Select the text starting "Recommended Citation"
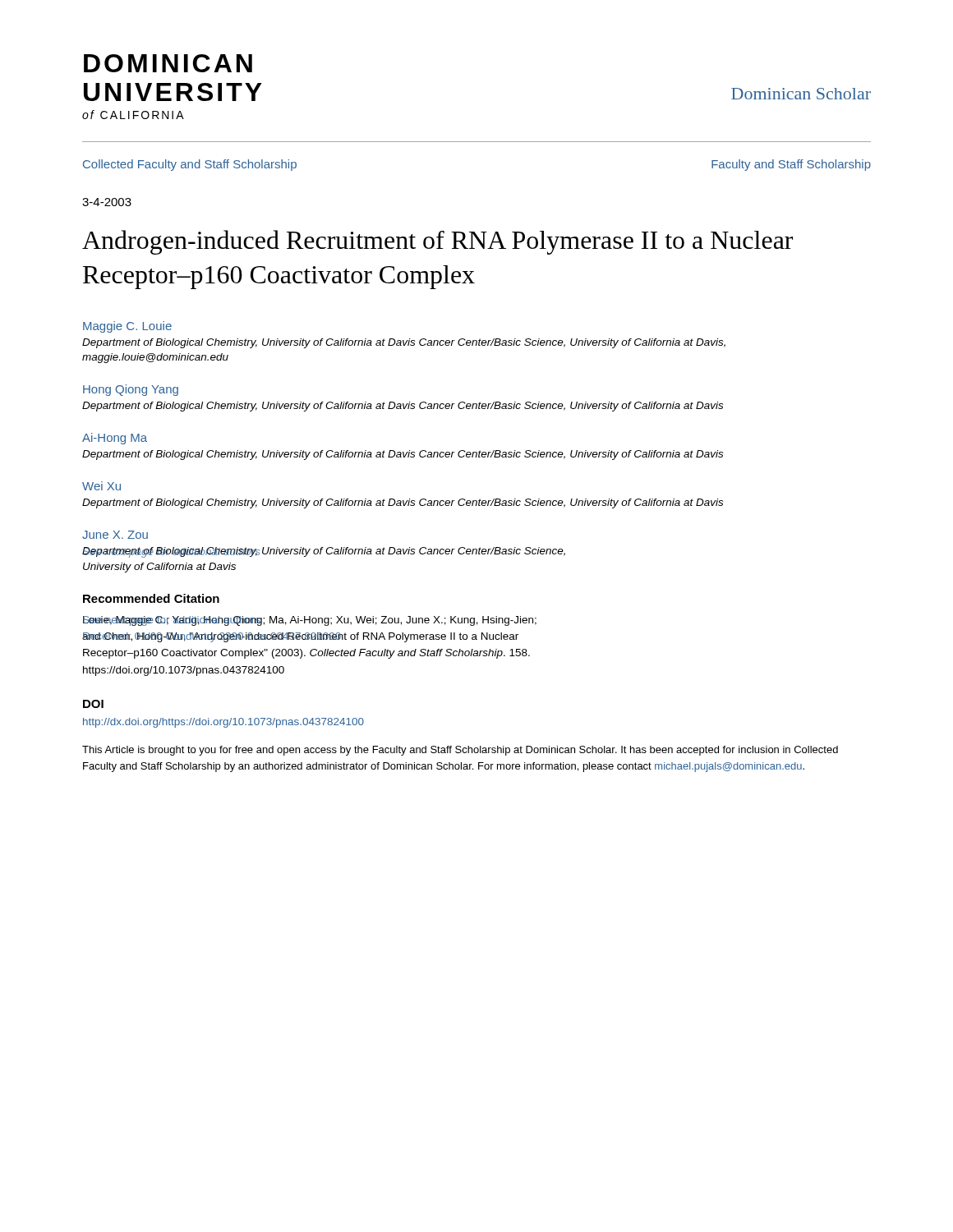The image size is (953, 1232). (151, 598)
